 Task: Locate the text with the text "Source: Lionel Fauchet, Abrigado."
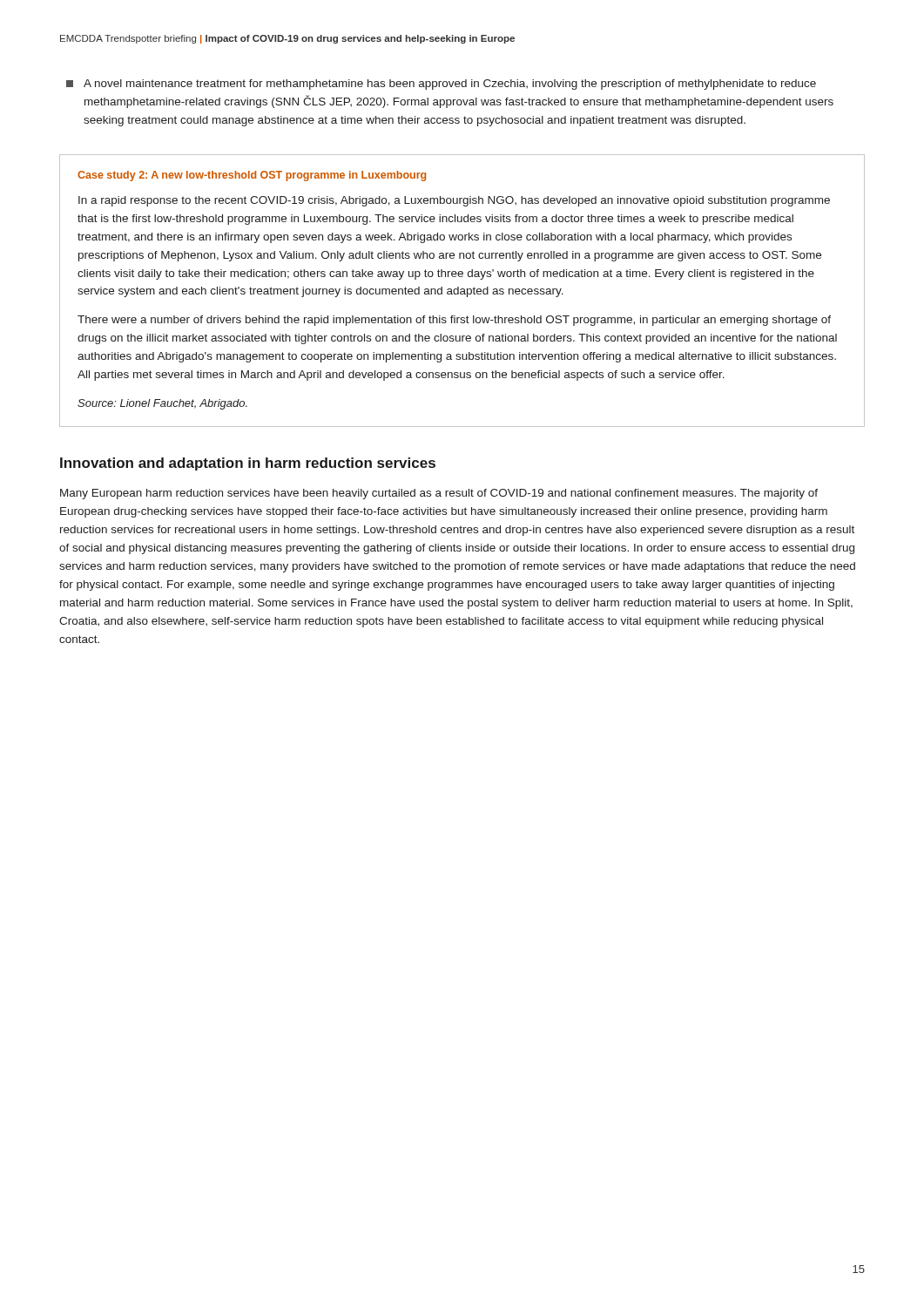click(x=163, y=403)
